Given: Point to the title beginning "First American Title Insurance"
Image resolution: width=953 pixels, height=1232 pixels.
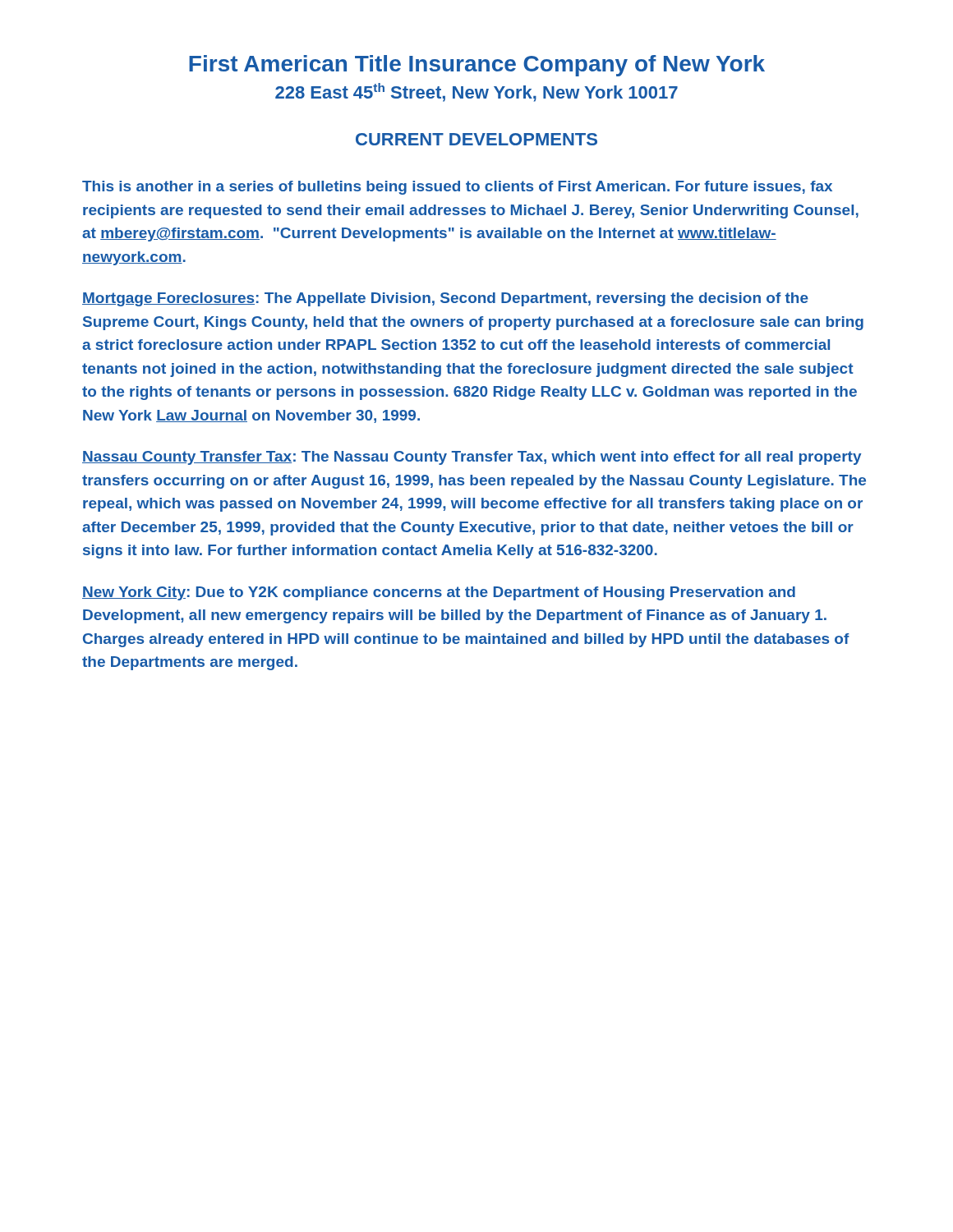Looking at the screenshot, I should click(476, 77).
